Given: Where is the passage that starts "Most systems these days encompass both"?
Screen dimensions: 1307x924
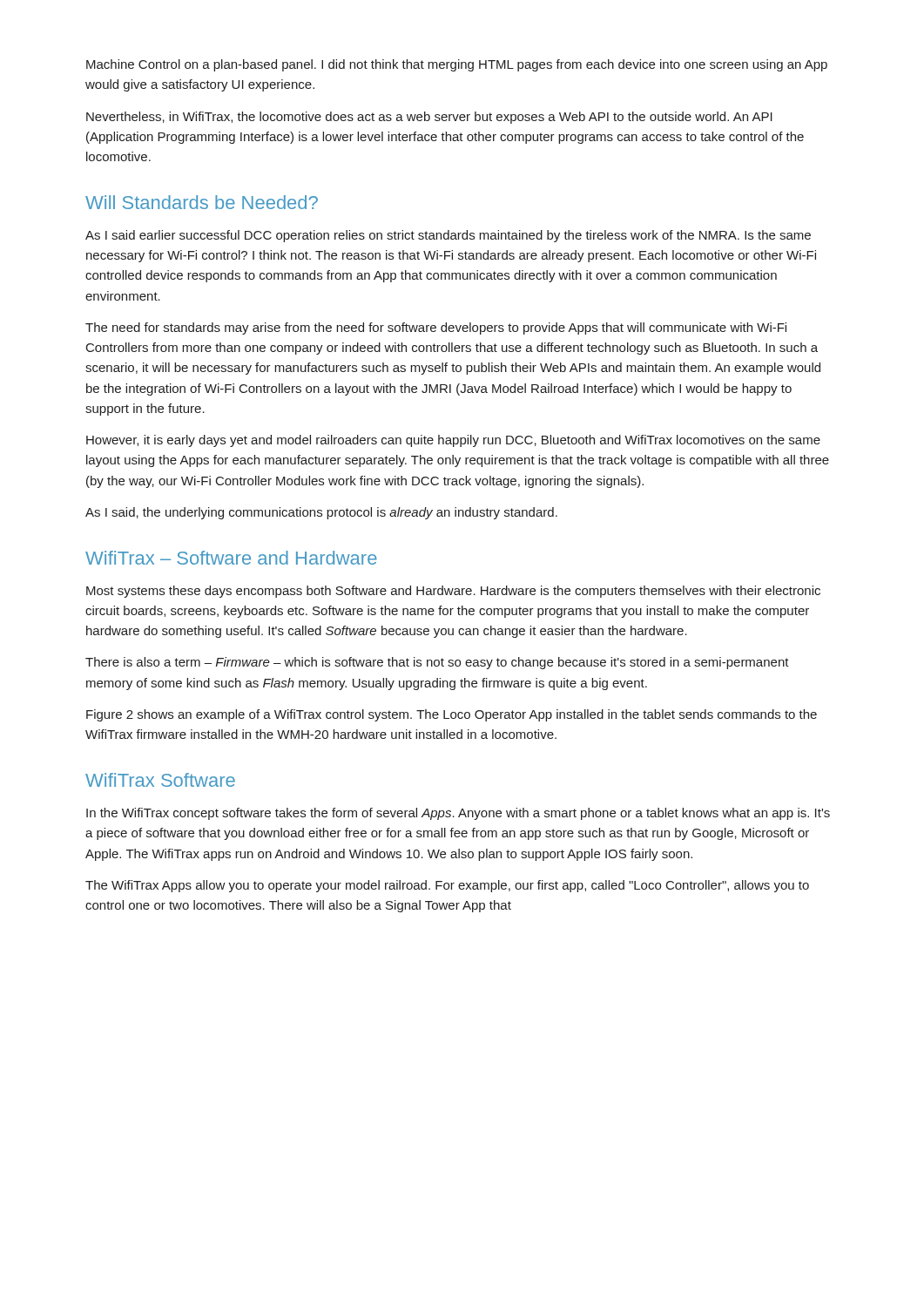Looking at the screenshot, I should [453, 610].
